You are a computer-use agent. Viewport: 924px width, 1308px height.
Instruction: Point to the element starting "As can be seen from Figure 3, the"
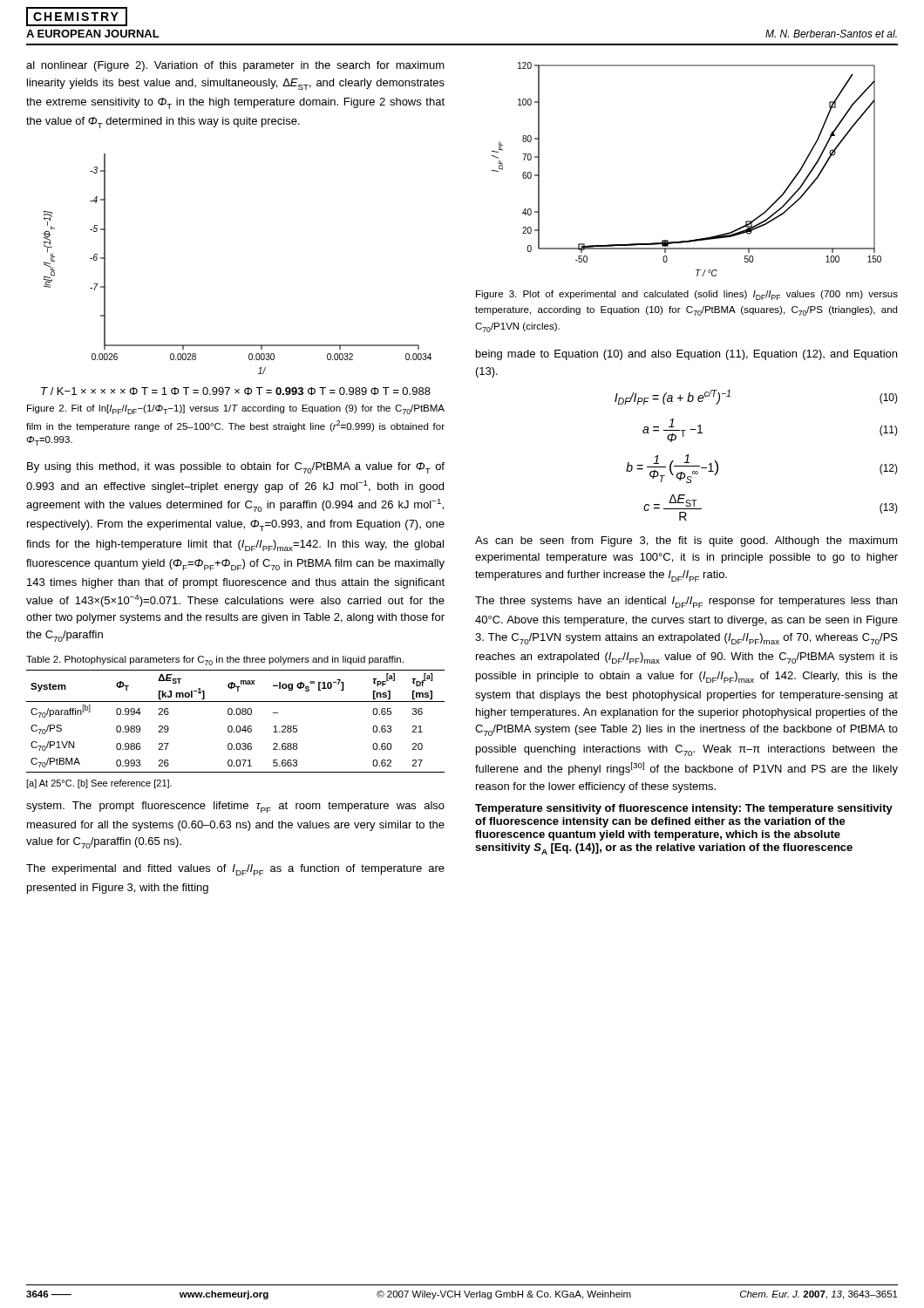(x=686, y=558)
